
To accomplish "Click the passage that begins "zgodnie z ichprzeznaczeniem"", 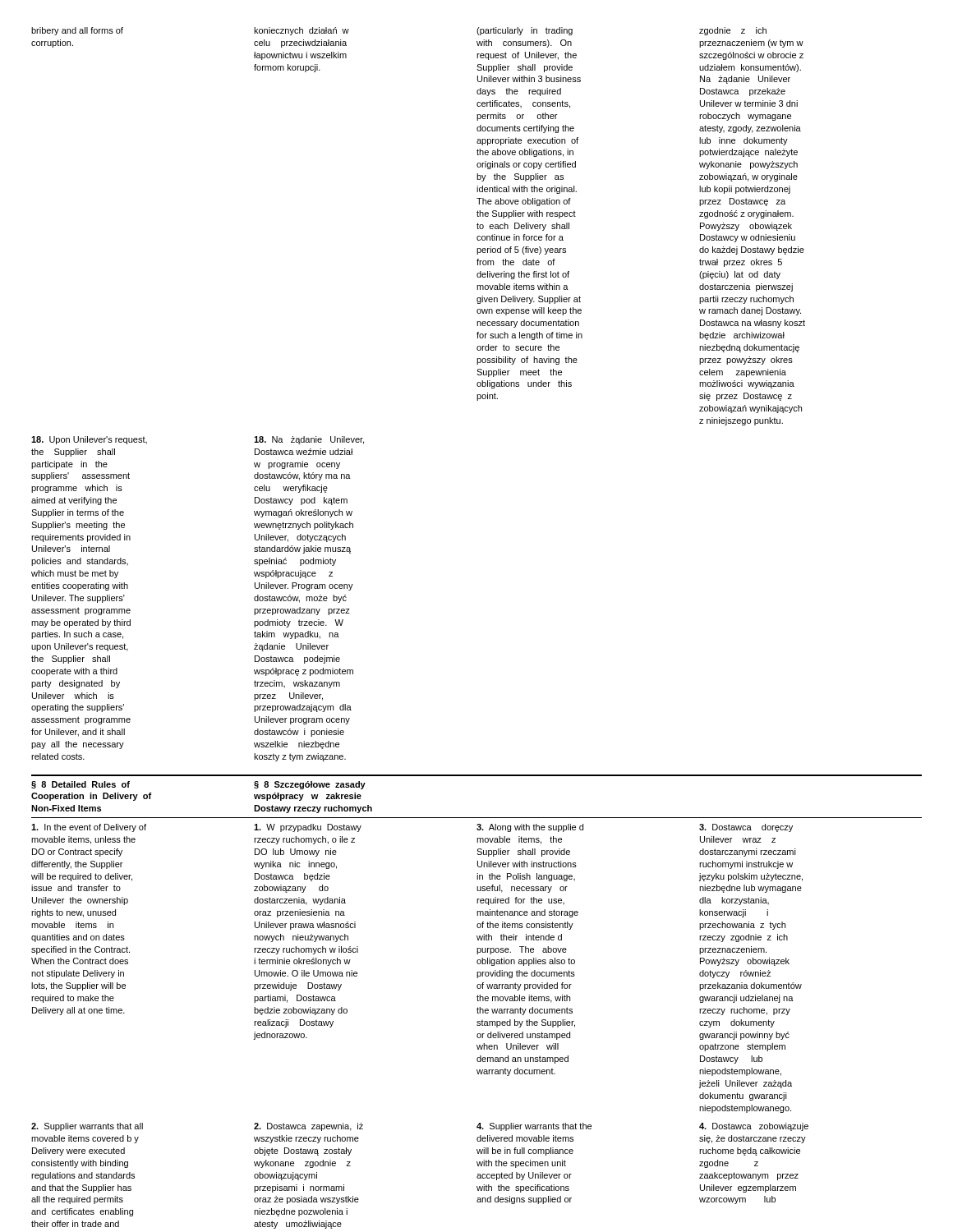I will pyautogui.click(x=733, y=31).
